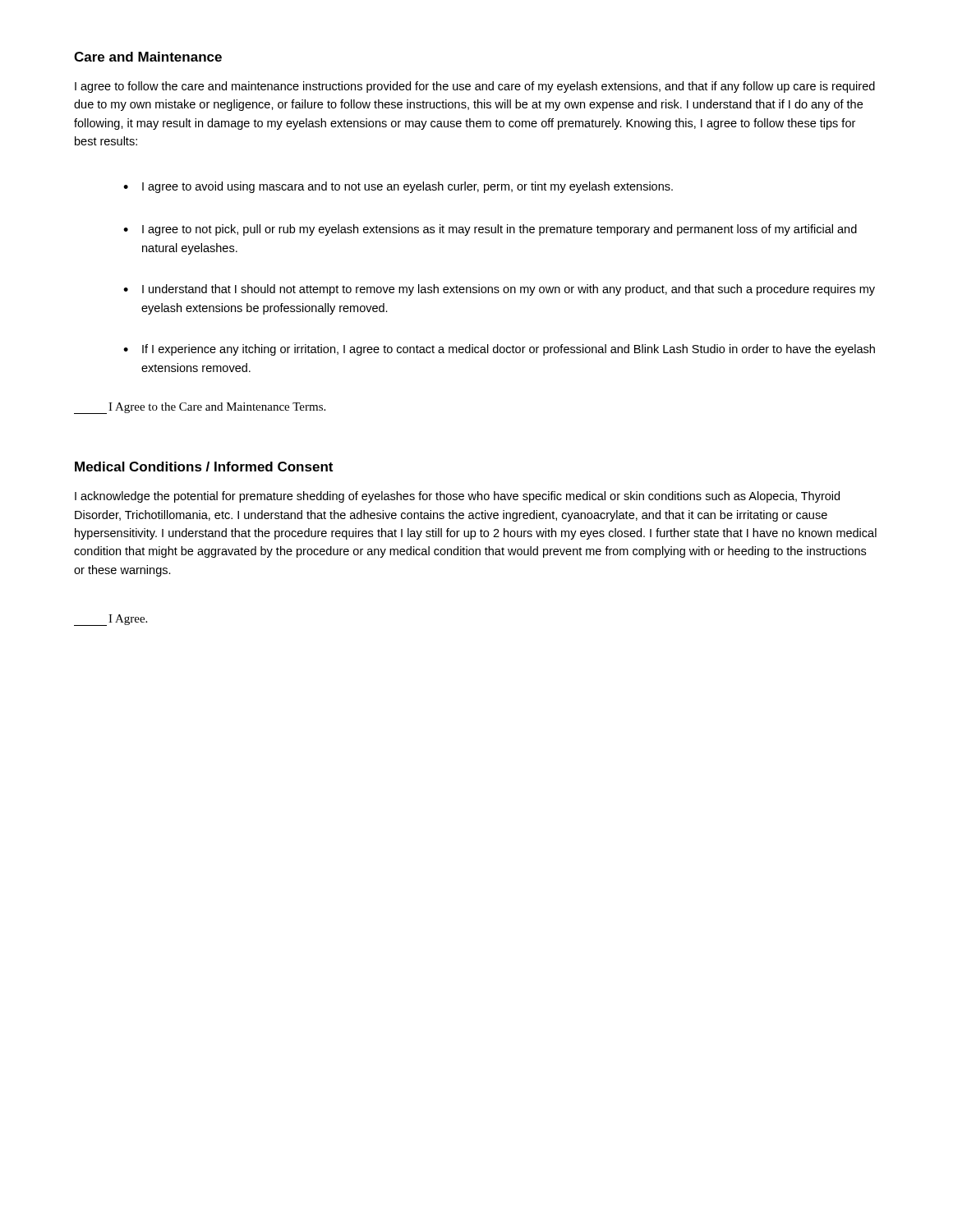Locate the block starting "I Agree to"

click(x=200, y=407)
